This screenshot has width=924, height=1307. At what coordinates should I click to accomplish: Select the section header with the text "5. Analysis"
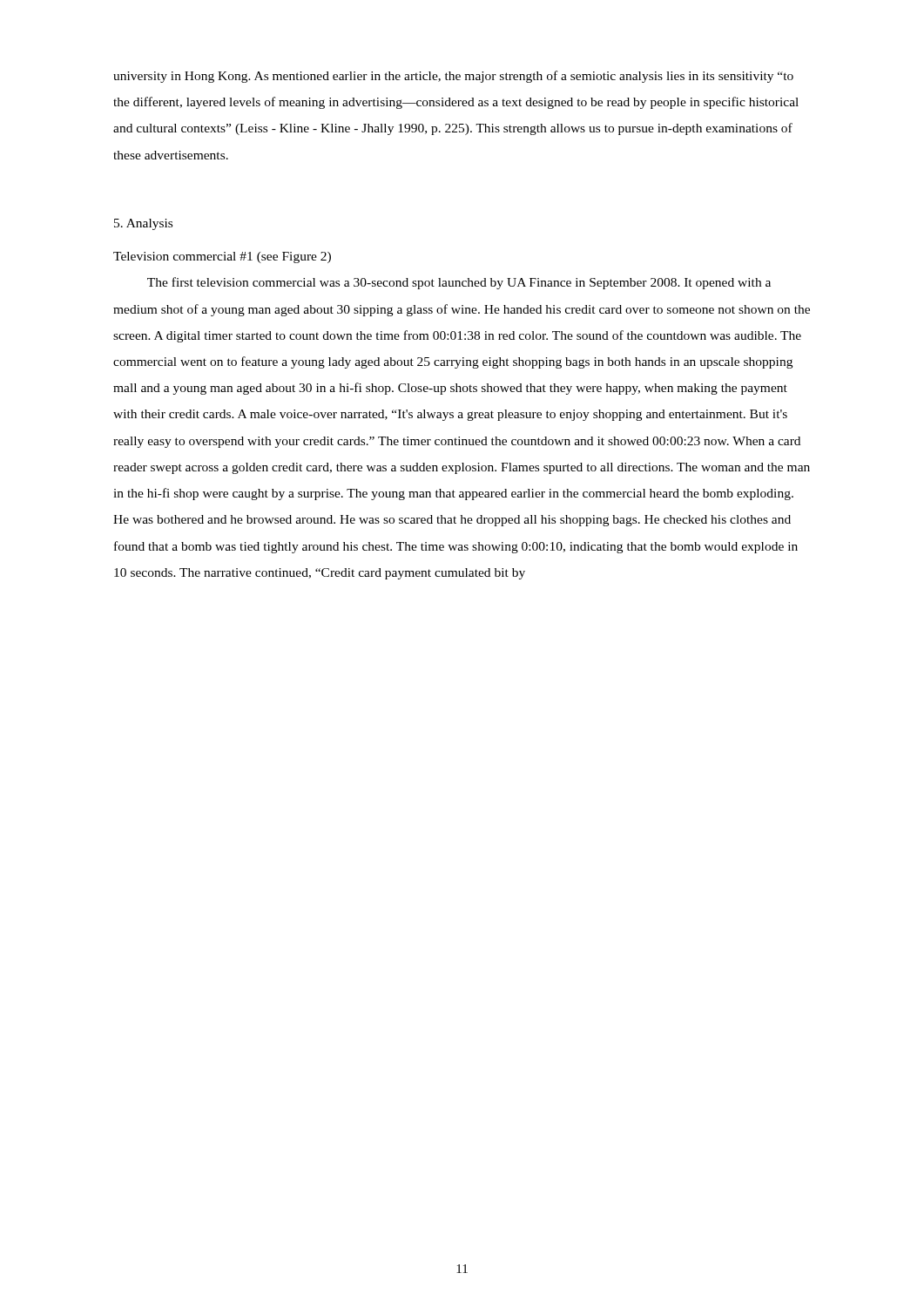coord(143,223)
